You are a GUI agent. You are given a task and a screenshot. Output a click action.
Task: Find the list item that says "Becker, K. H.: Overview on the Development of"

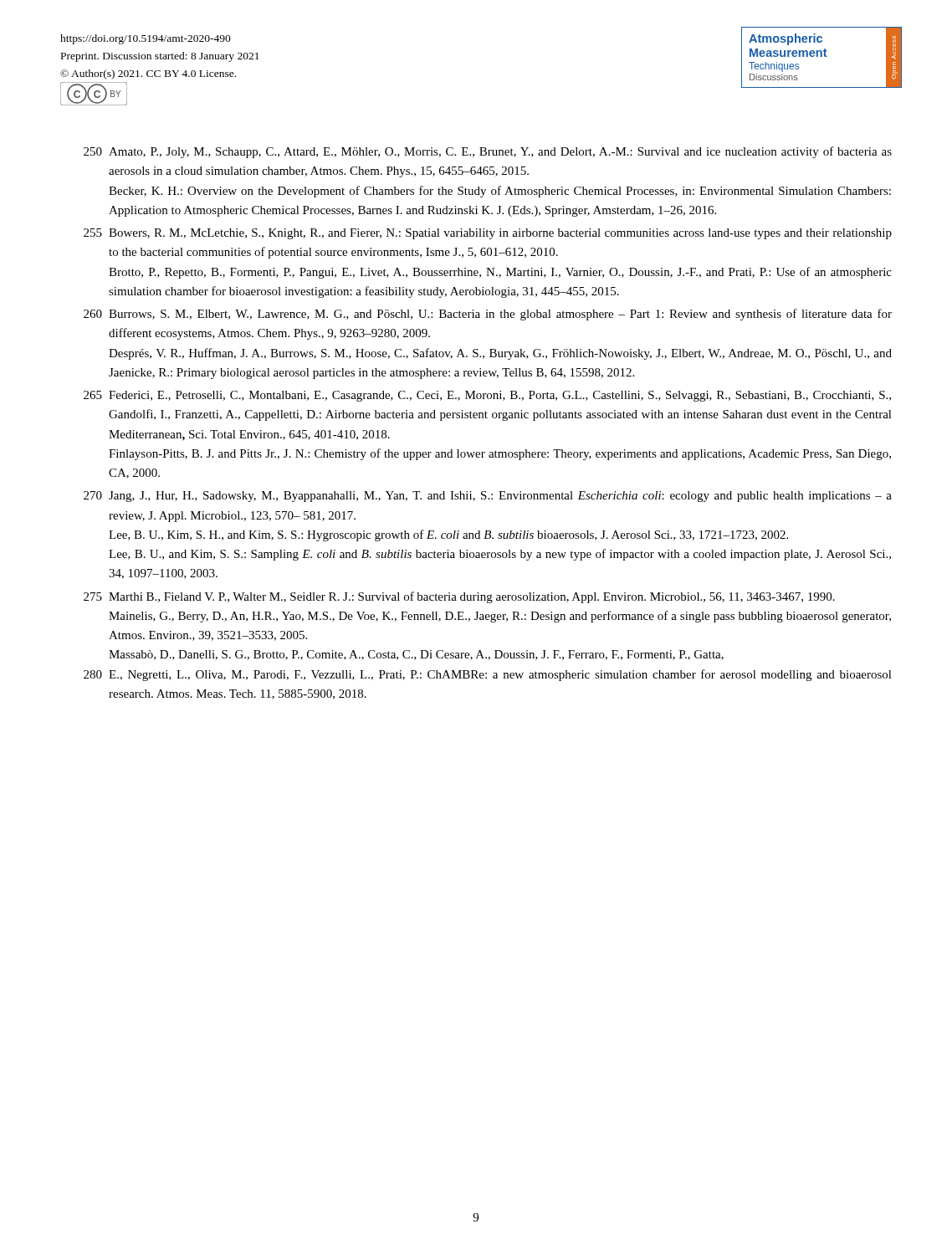(476, 201)
